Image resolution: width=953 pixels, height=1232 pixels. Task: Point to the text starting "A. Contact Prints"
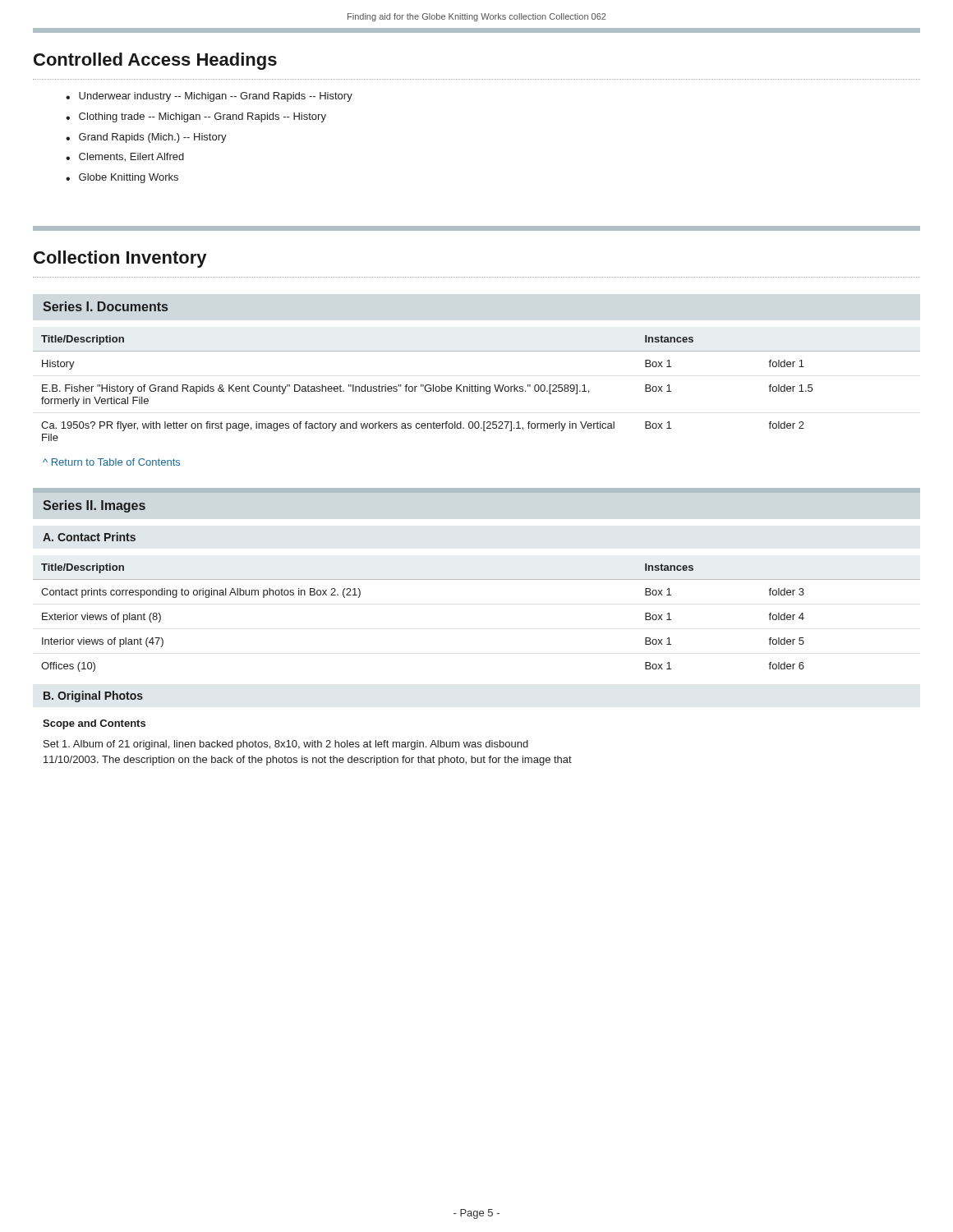[x=89, y=537]
